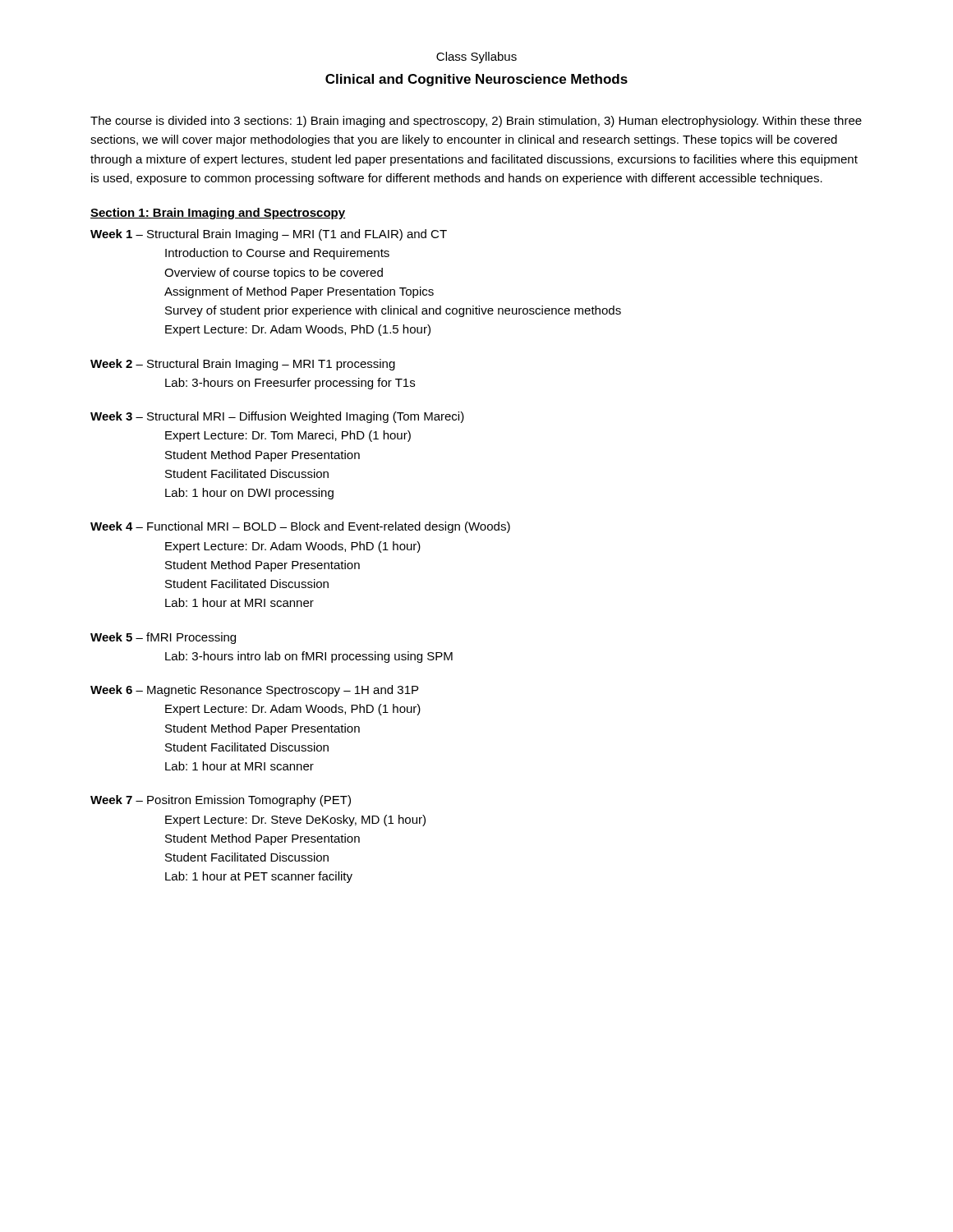Locate the list item containing "Week 5 – fMRI Processing Lab: 3-hours"
The height and width of the screenshot is (1232, 953).
(x=163, y=638)
